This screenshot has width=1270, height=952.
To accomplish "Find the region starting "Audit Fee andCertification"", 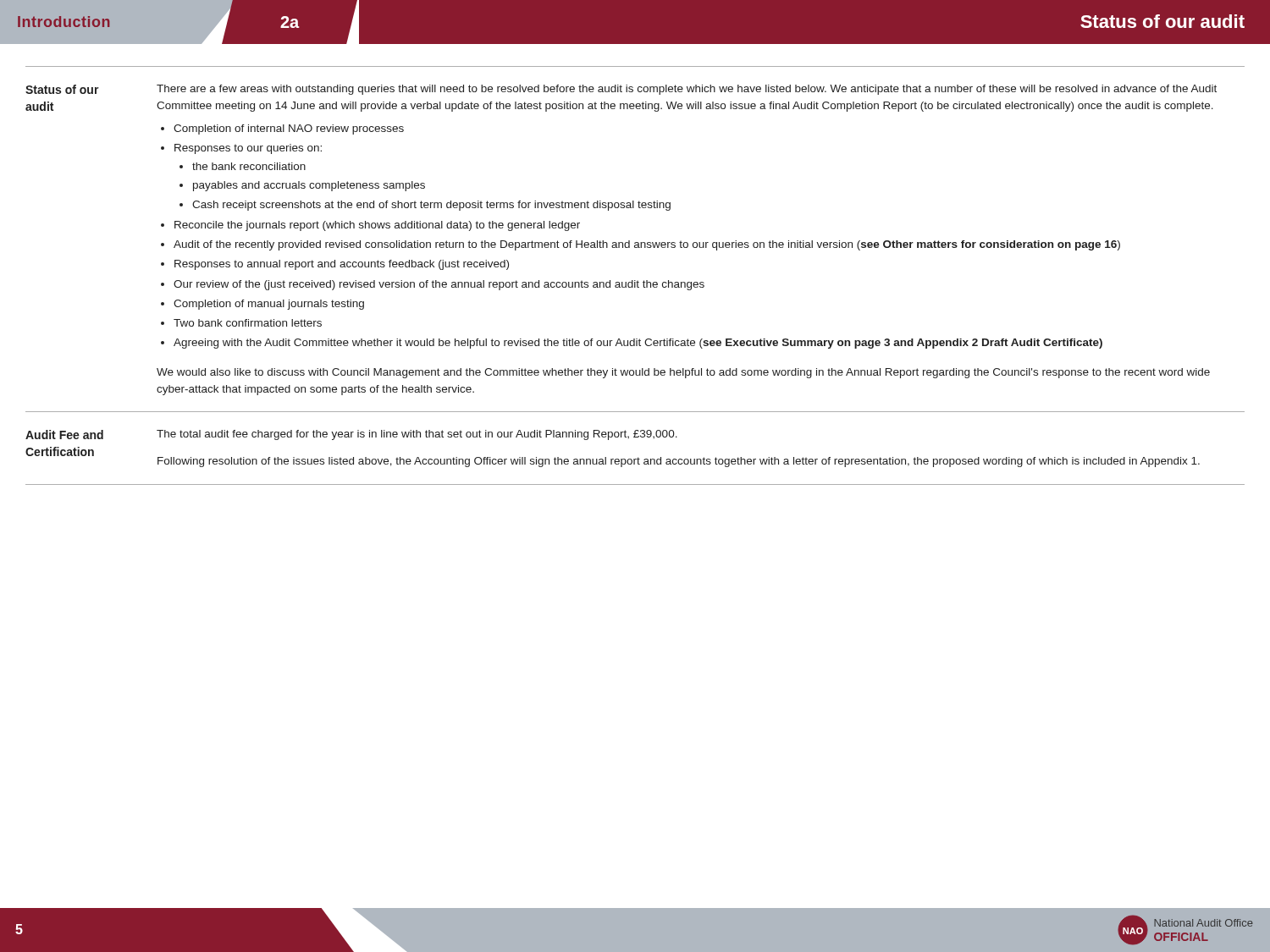I will tap(65, 443).
